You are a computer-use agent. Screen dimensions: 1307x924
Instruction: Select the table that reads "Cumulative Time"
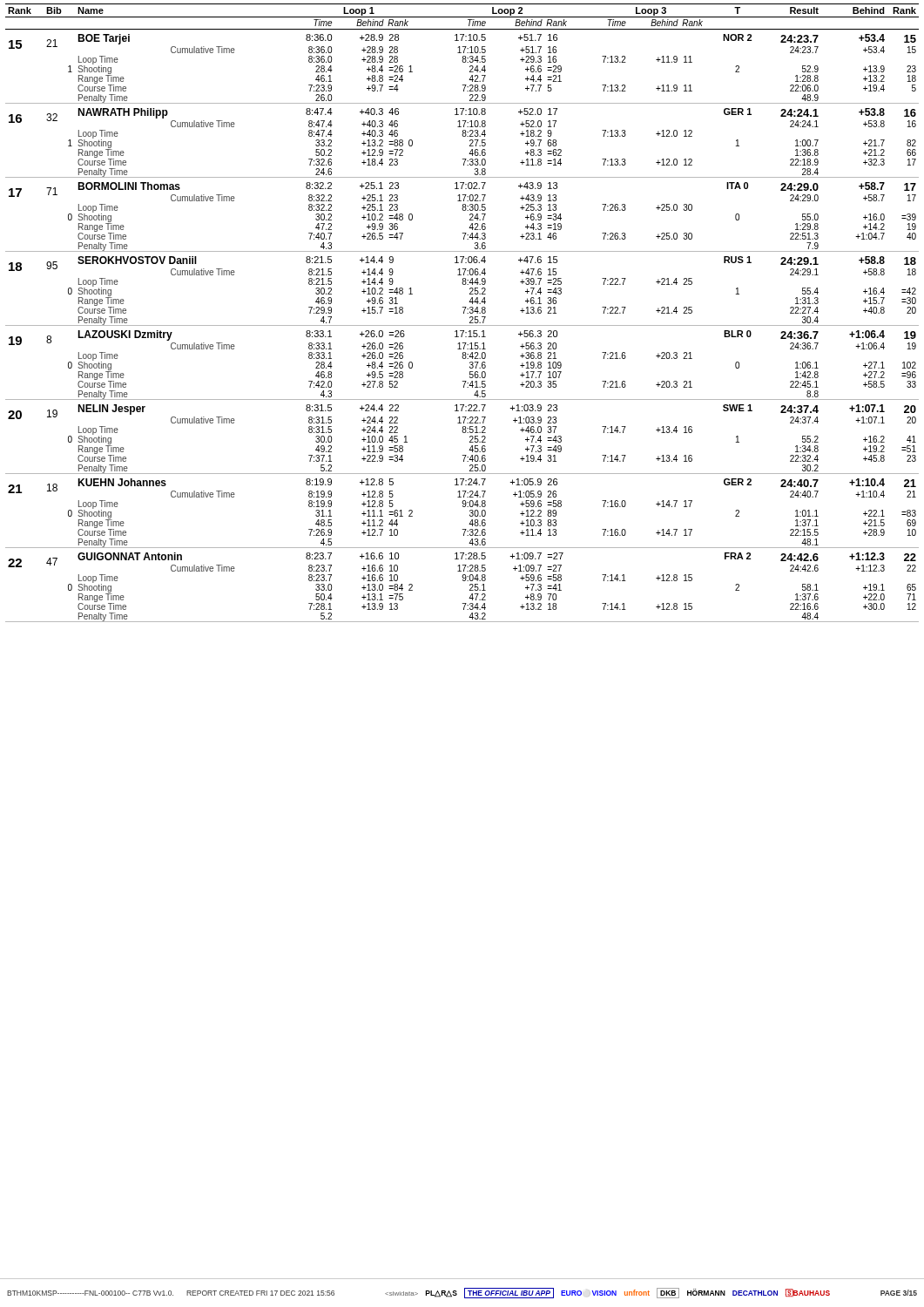[x=462, y=313]
